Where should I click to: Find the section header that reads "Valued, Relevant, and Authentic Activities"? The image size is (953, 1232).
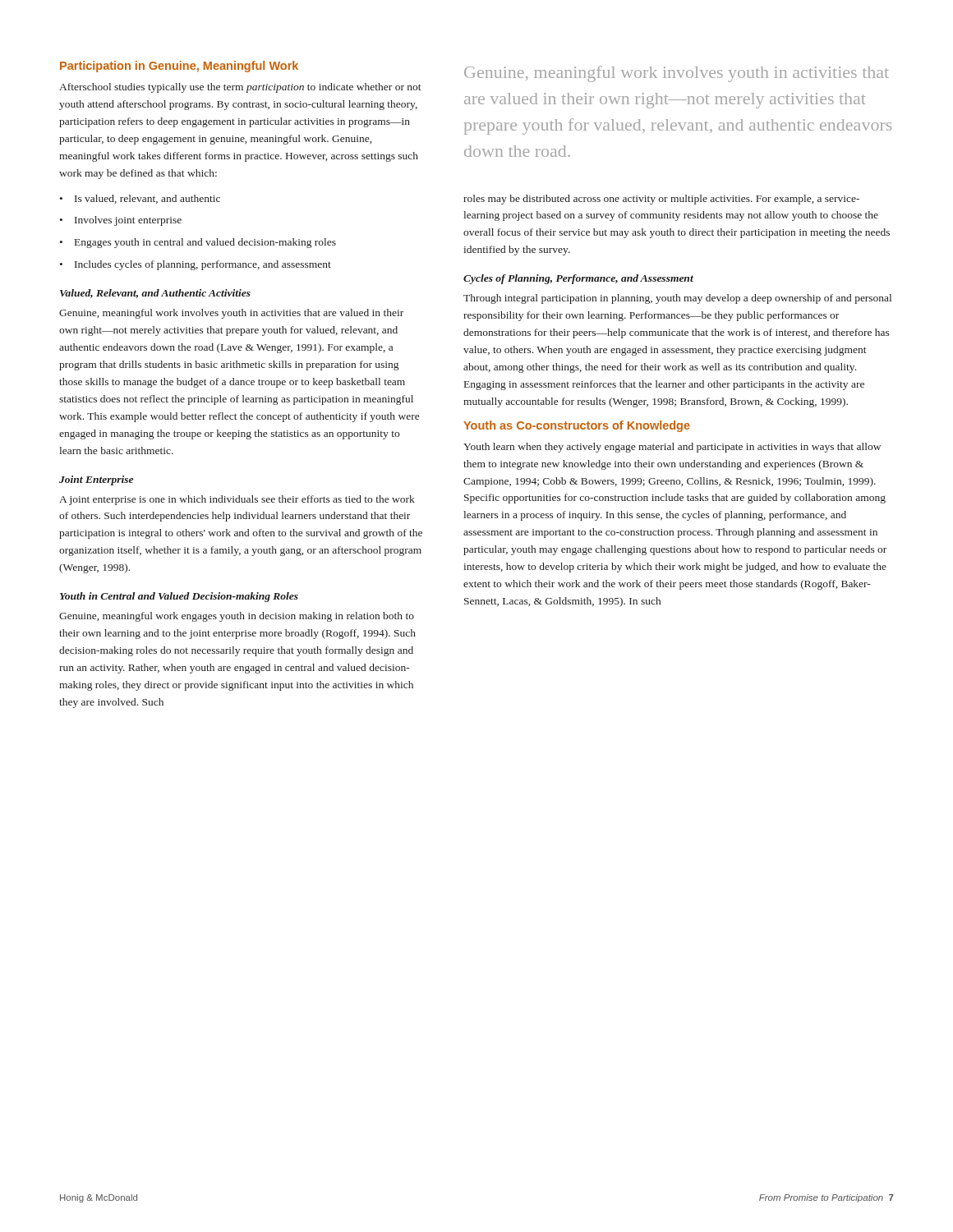242,293
